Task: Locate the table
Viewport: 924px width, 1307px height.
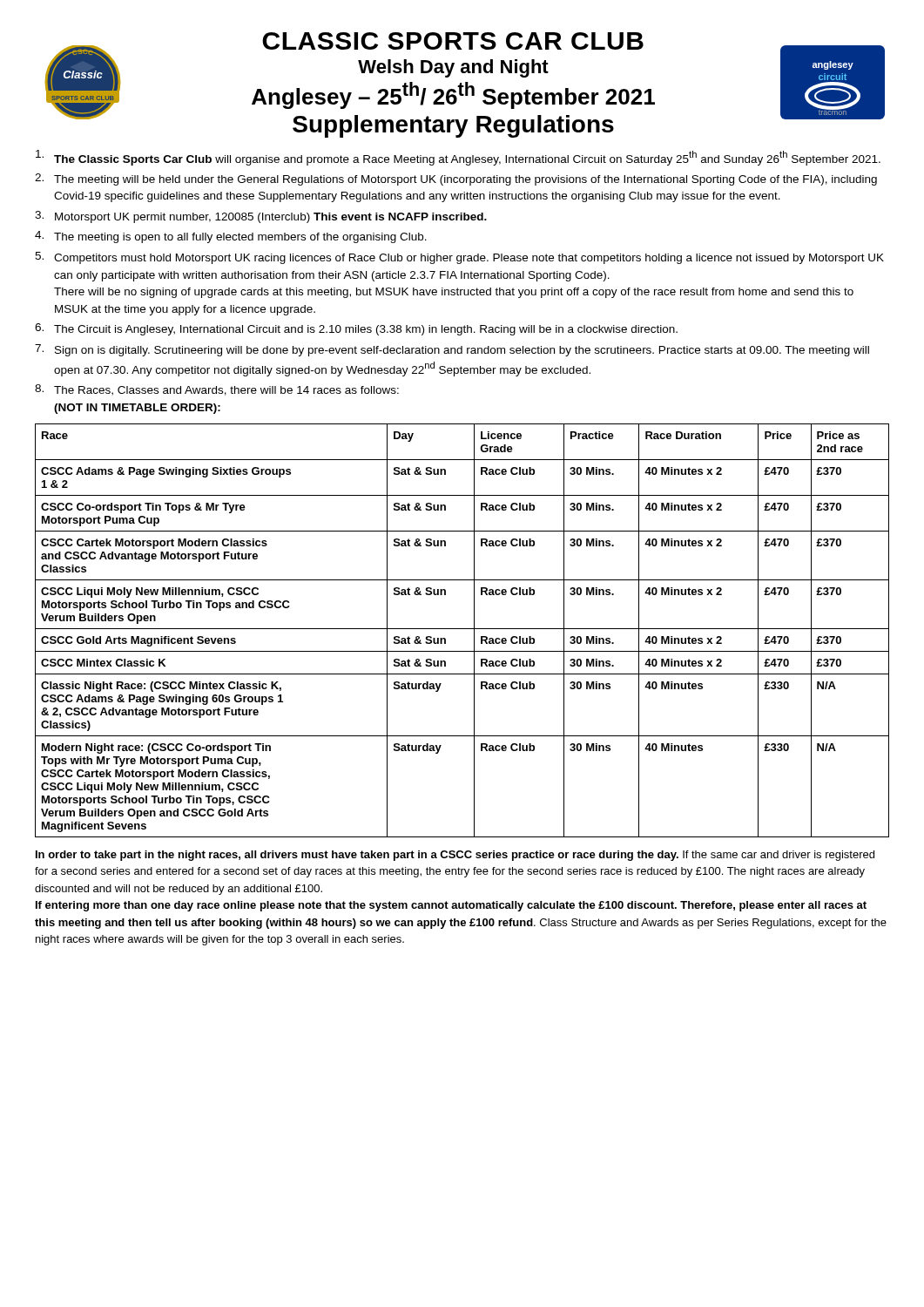Action: coord(462,630)
